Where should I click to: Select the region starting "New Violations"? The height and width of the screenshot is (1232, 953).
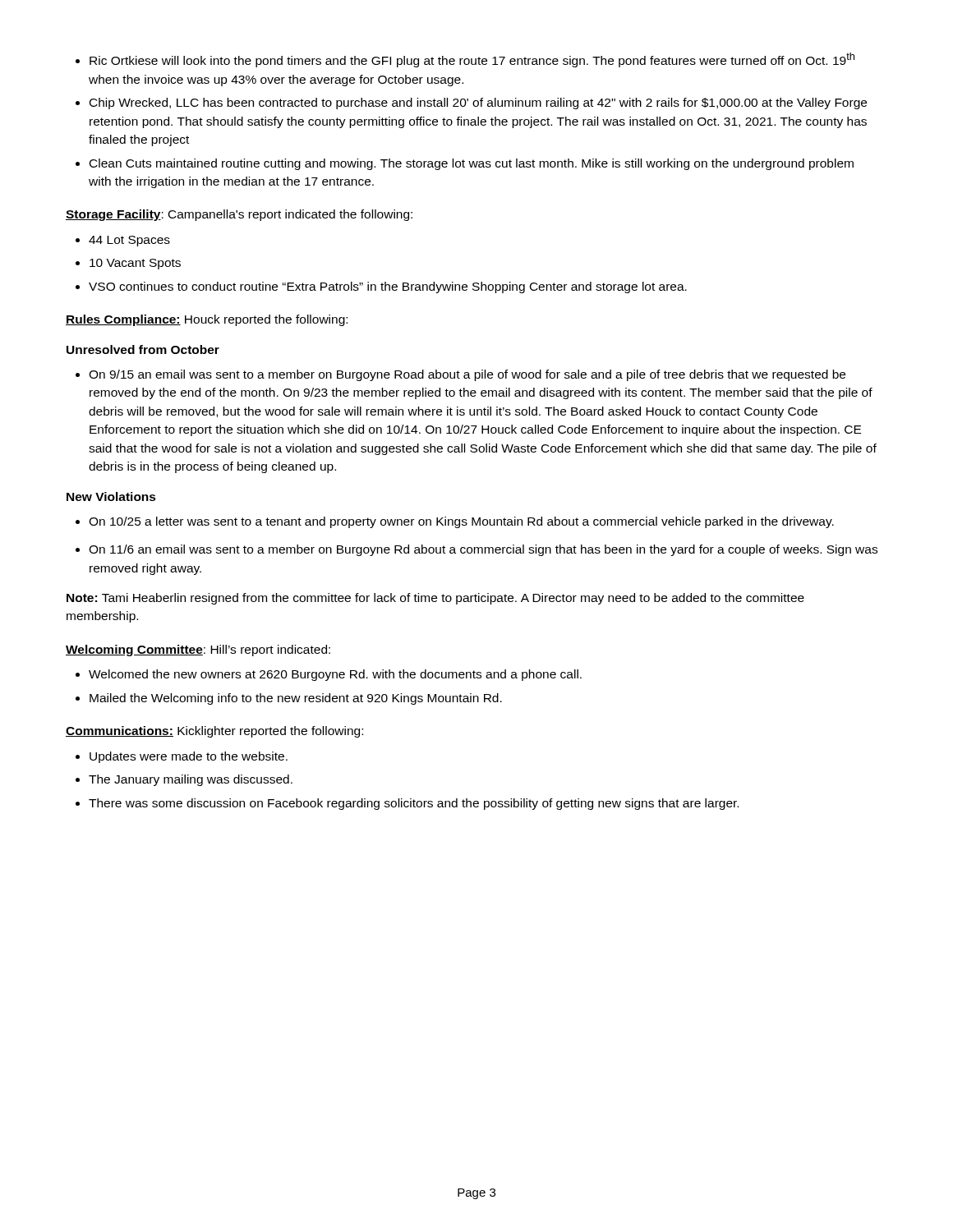coord(111,496)
